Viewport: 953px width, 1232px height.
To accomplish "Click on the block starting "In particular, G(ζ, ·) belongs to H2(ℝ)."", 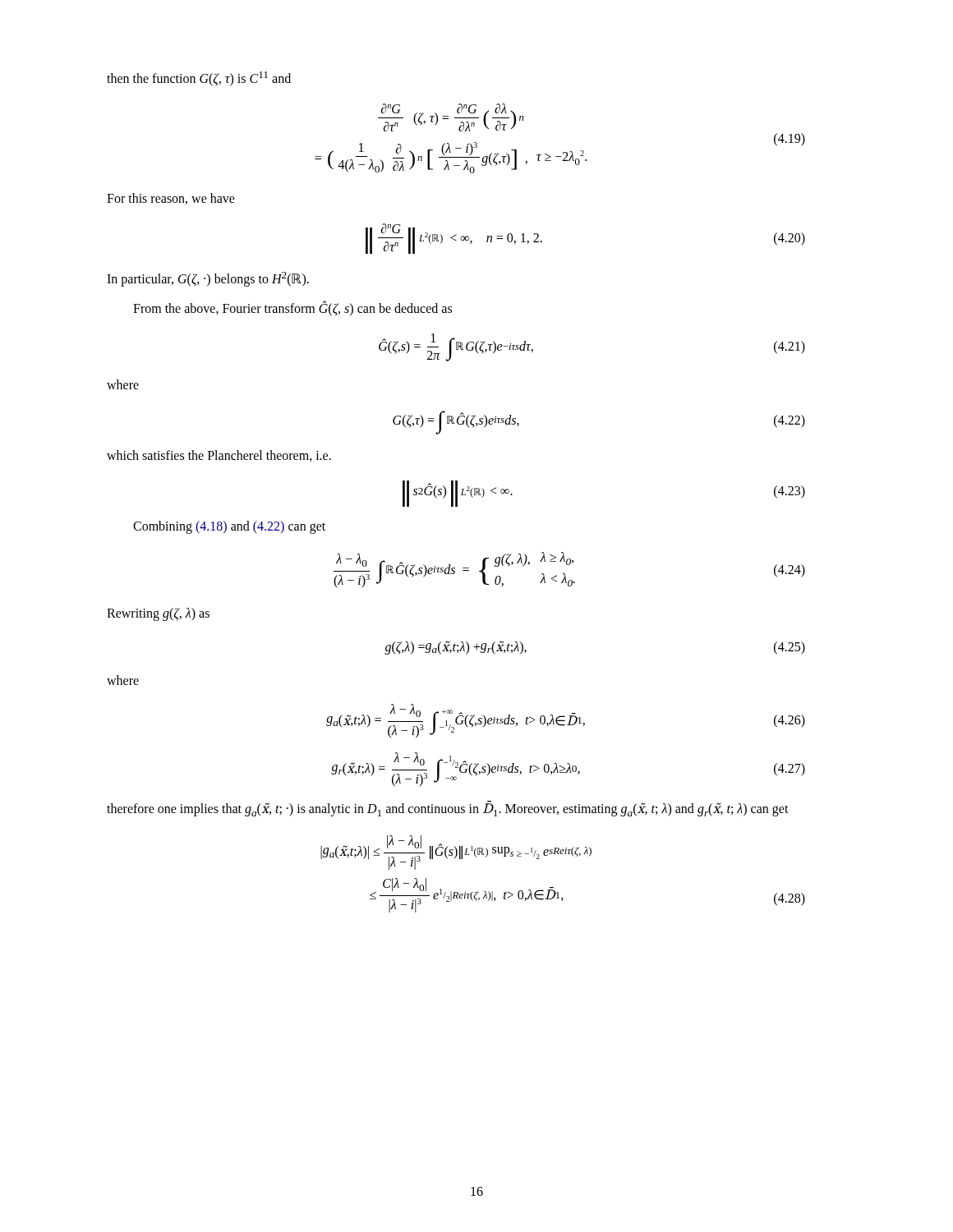I will [x=208, y=279].
